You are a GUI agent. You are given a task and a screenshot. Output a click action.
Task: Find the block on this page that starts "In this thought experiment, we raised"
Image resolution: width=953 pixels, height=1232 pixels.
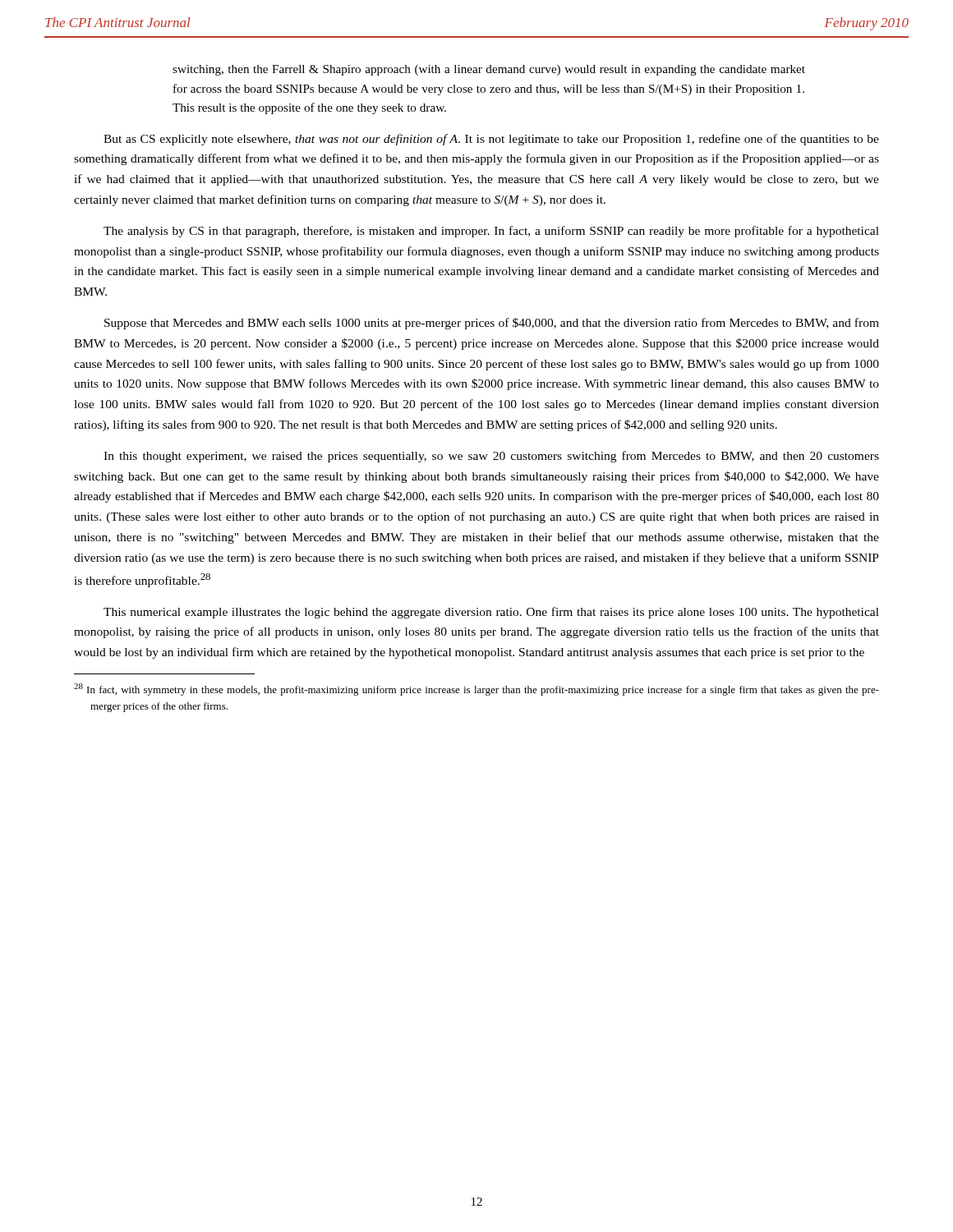tap(476, 518)
